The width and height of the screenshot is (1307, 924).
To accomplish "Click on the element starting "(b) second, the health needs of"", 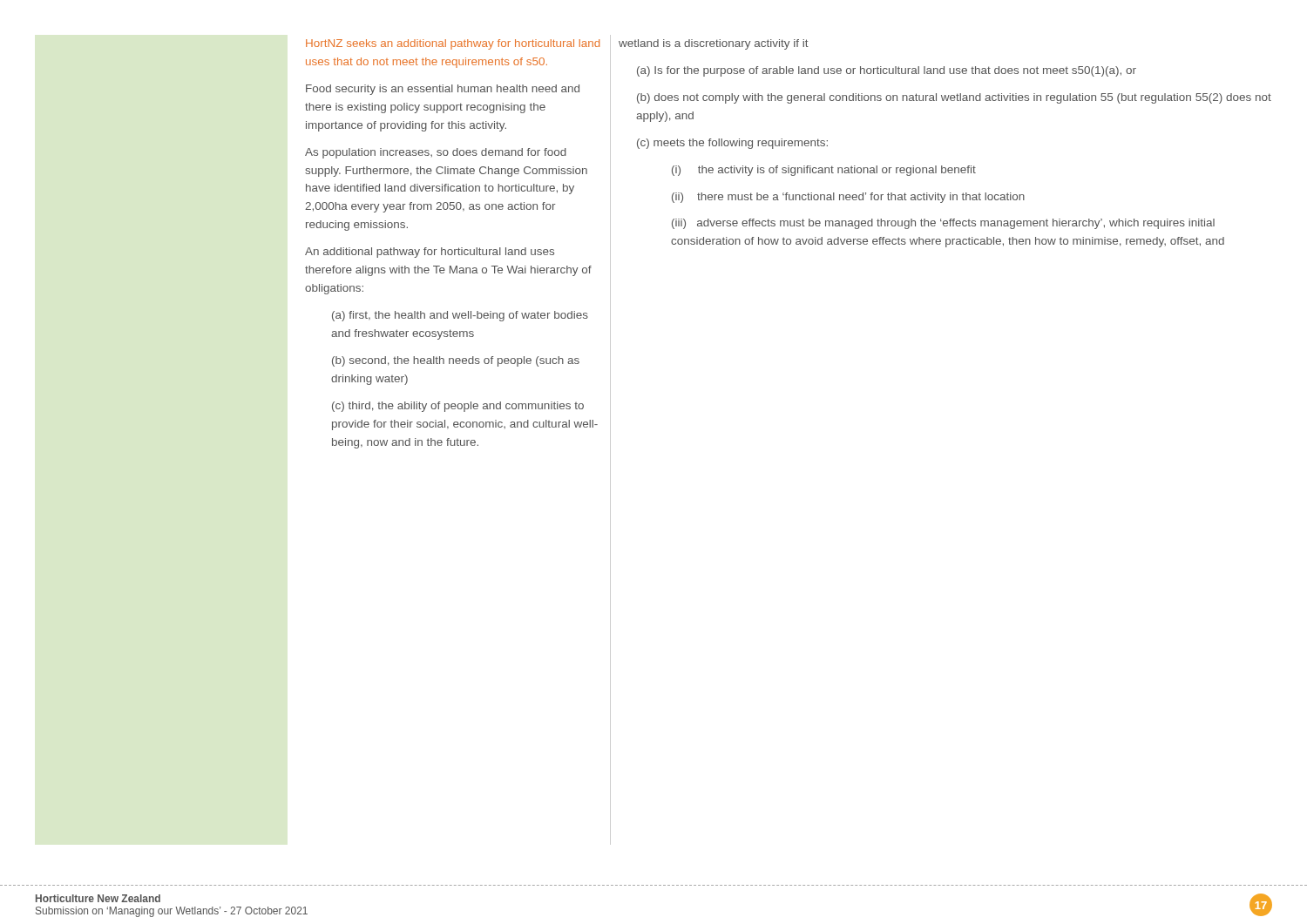I will (466, 370).
